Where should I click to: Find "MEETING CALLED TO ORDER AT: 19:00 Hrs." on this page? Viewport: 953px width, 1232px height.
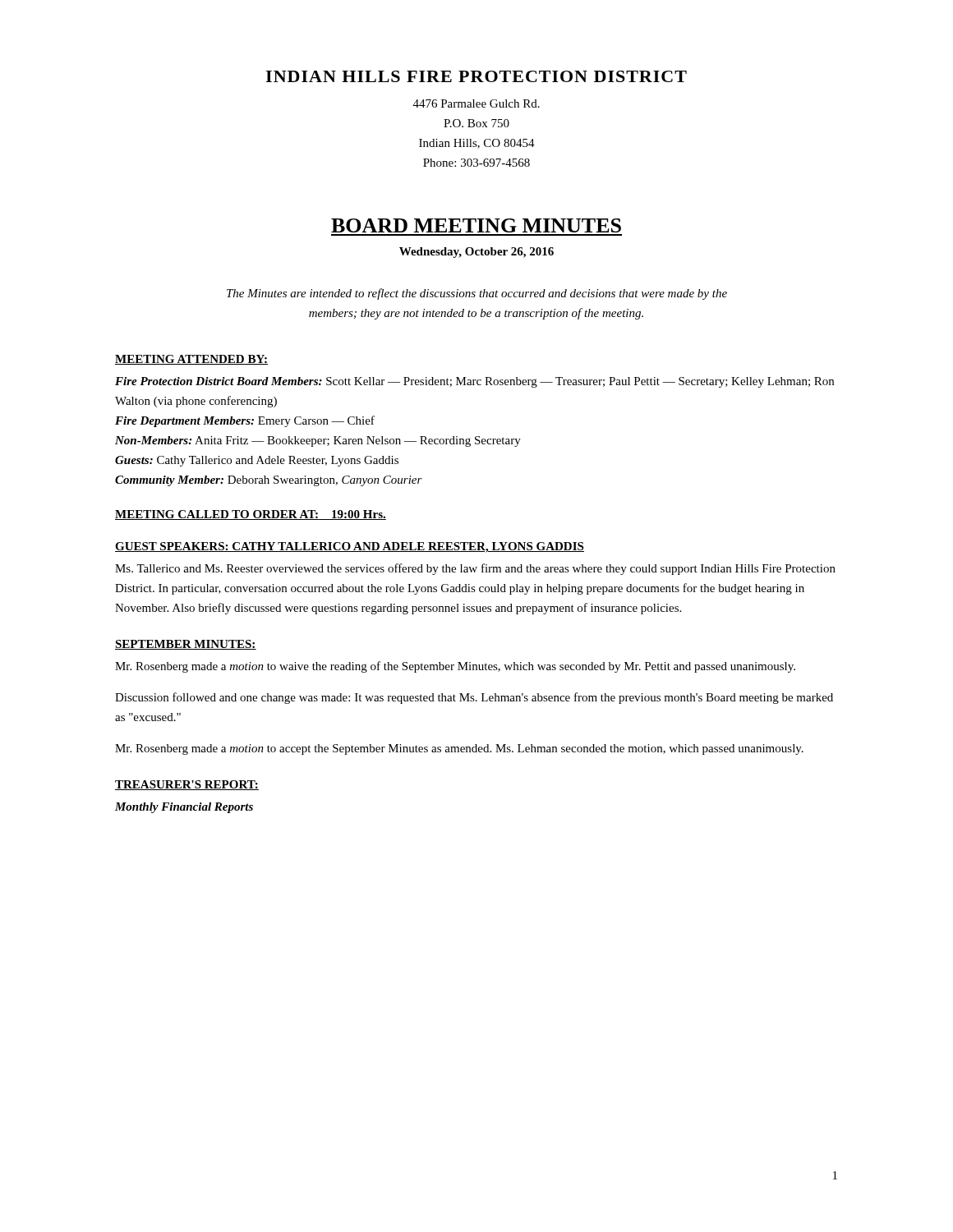(x=250, y=514)
